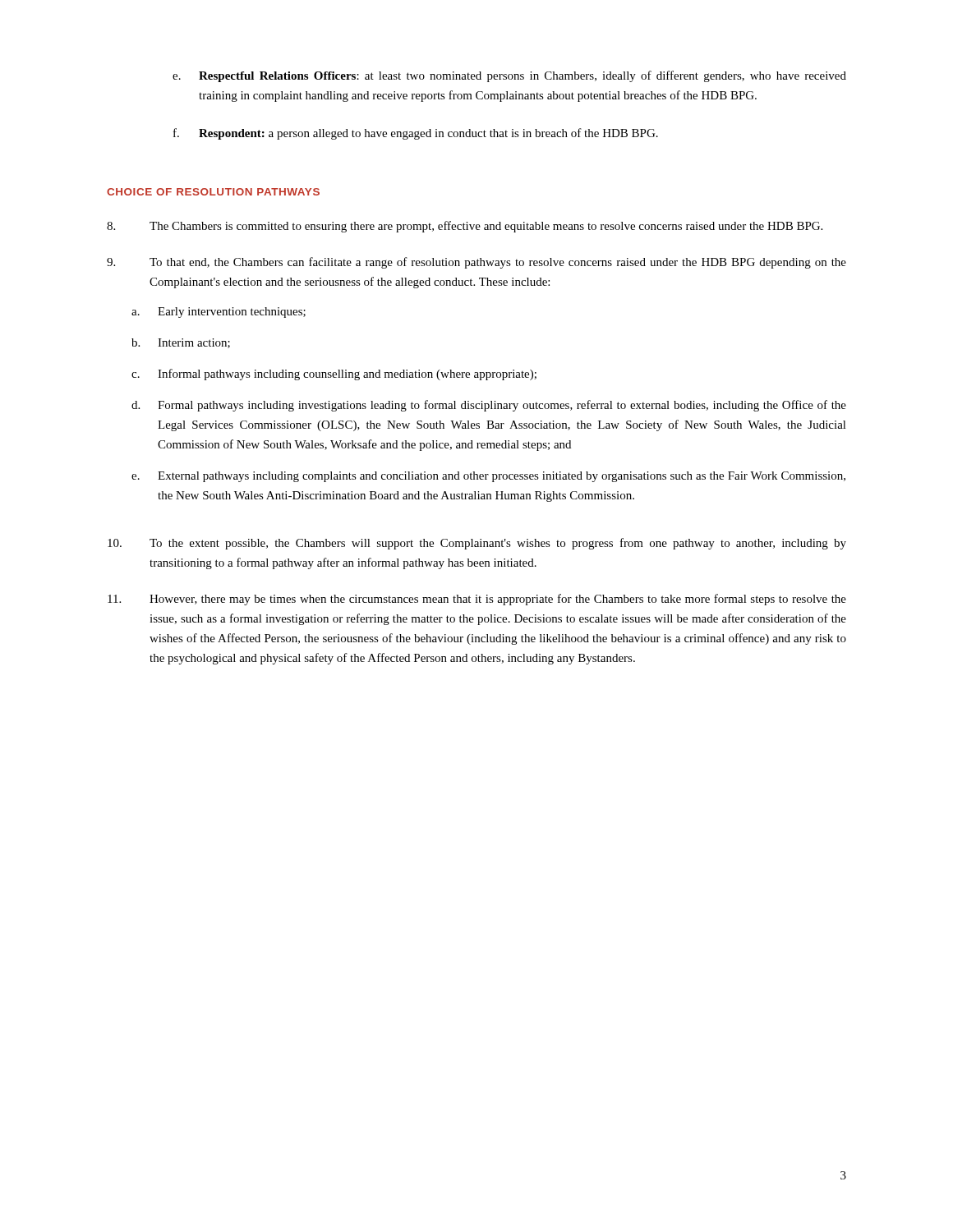Click the passage that begins "8. The Chambers is committed to ensuring"
Viewport: 953px width, 1232px height.
tap(476, 226)
